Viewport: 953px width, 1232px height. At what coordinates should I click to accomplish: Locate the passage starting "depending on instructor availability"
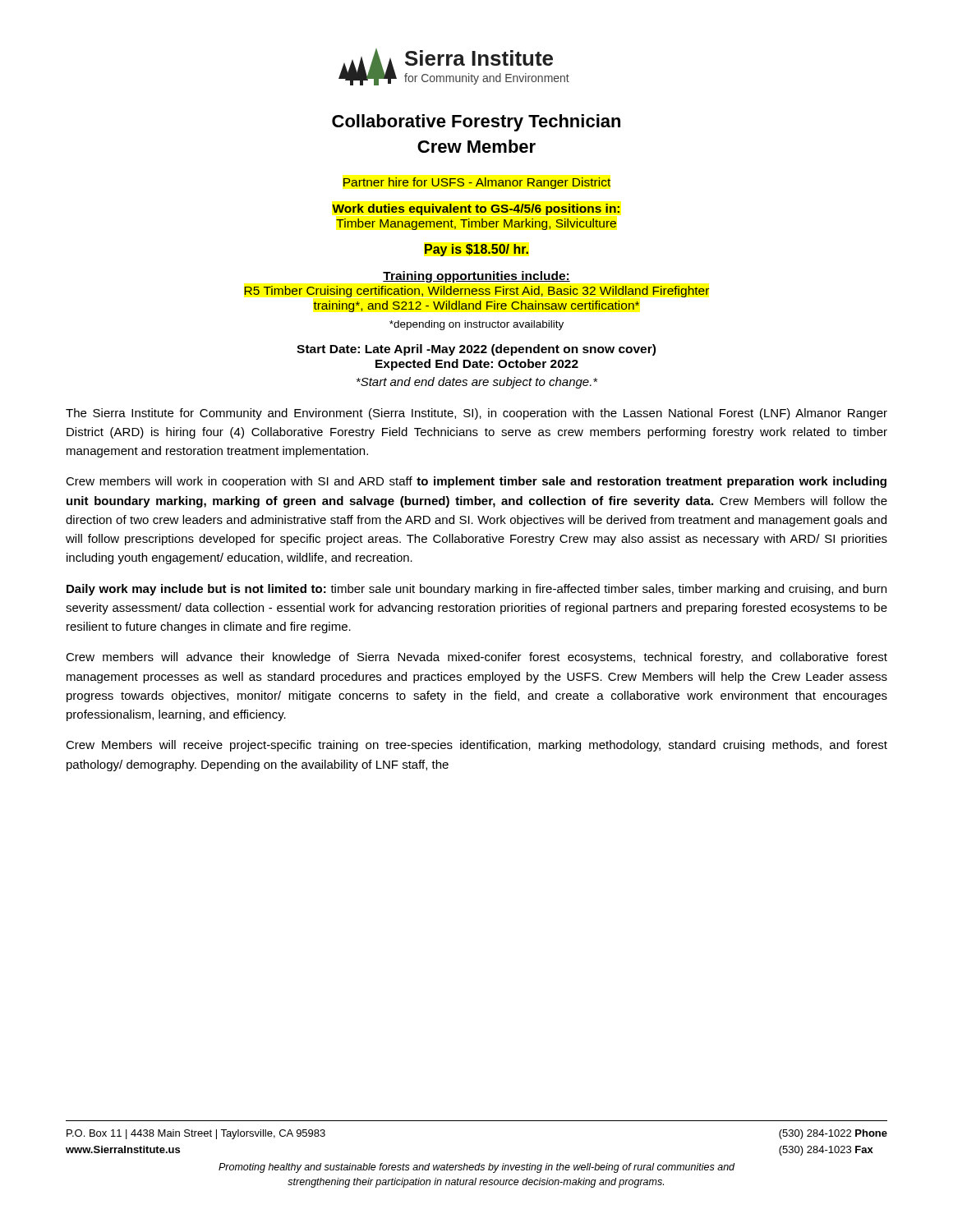coord(476,324)
